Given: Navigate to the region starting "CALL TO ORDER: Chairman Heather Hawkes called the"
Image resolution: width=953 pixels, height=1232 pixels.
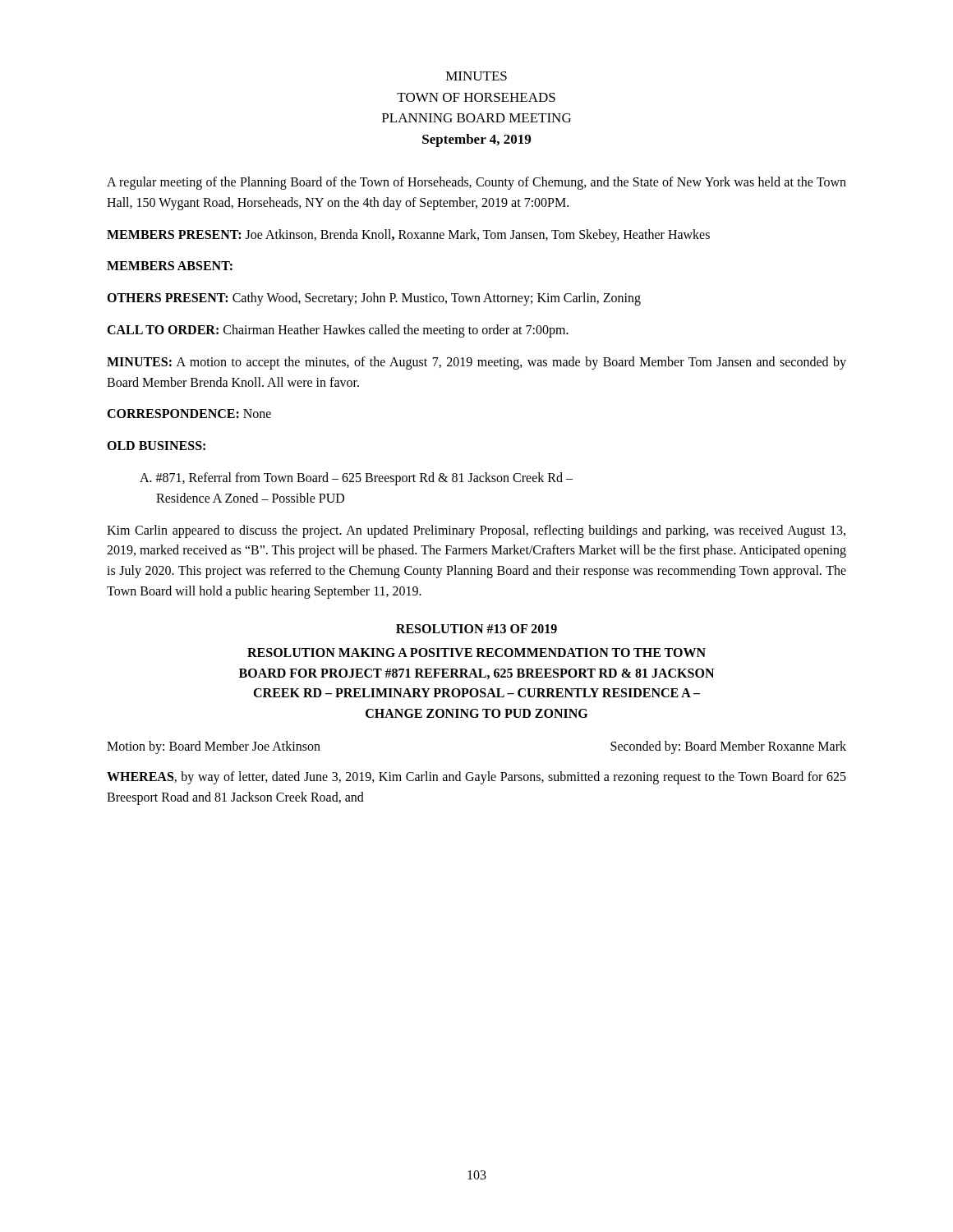Looking at the screenshot, I should click(x=476, y=330).
